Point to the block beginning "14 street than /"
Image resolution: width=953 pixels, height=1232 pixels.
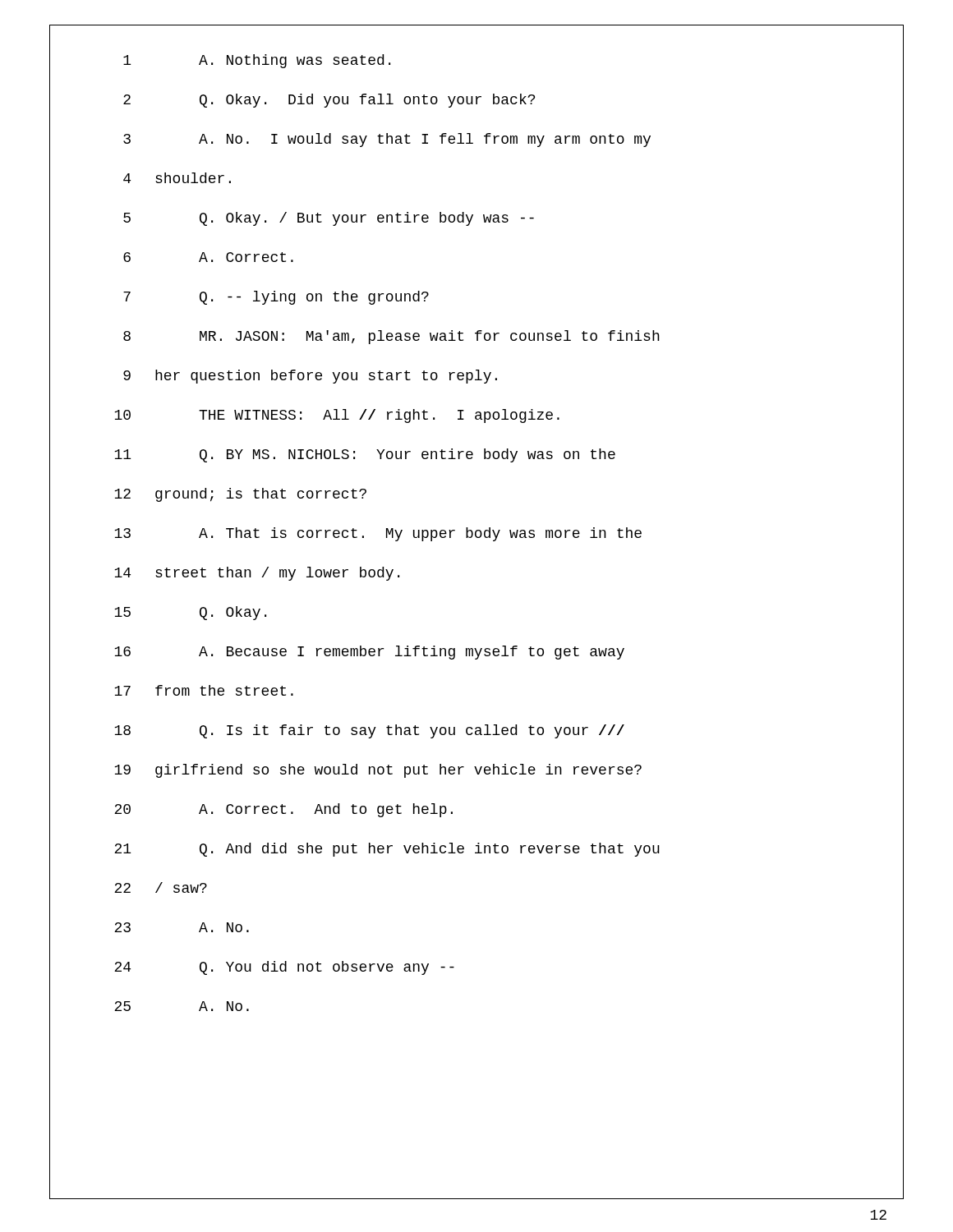(283, 574)
